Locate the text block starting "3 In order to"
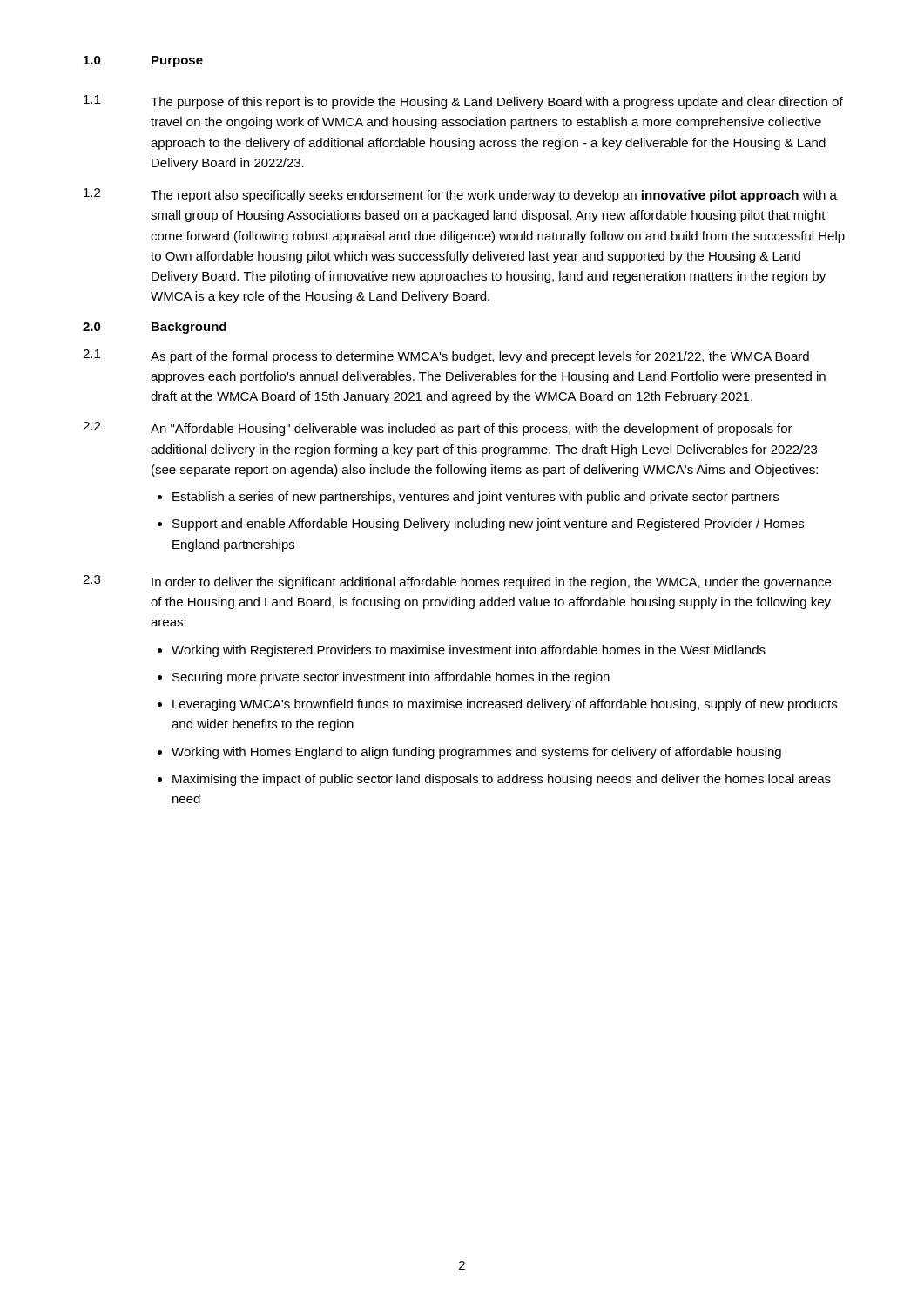 point(464,602)
